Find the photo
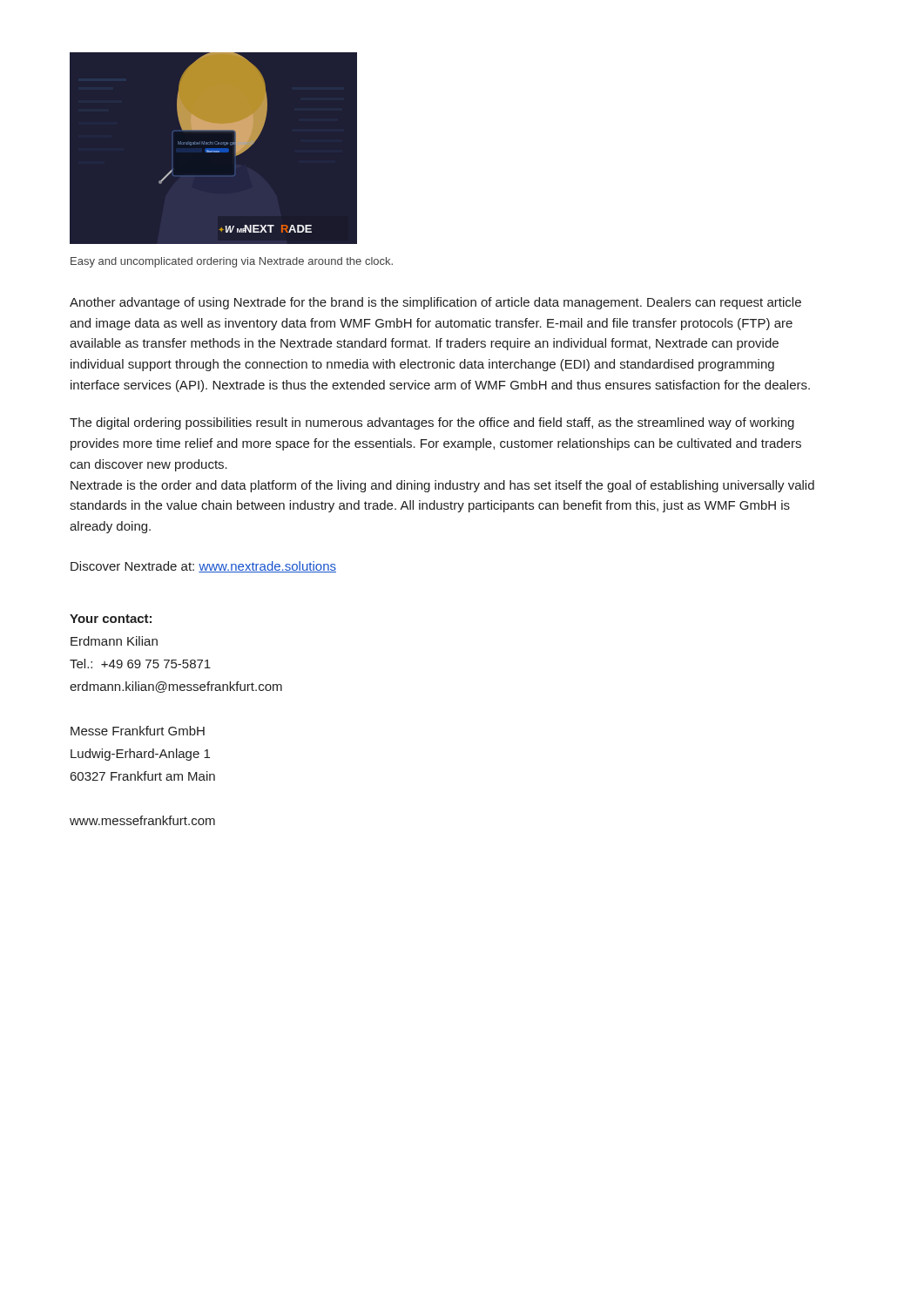The width and height of the screenshot is (924, 1307). (x=213, y=148)
